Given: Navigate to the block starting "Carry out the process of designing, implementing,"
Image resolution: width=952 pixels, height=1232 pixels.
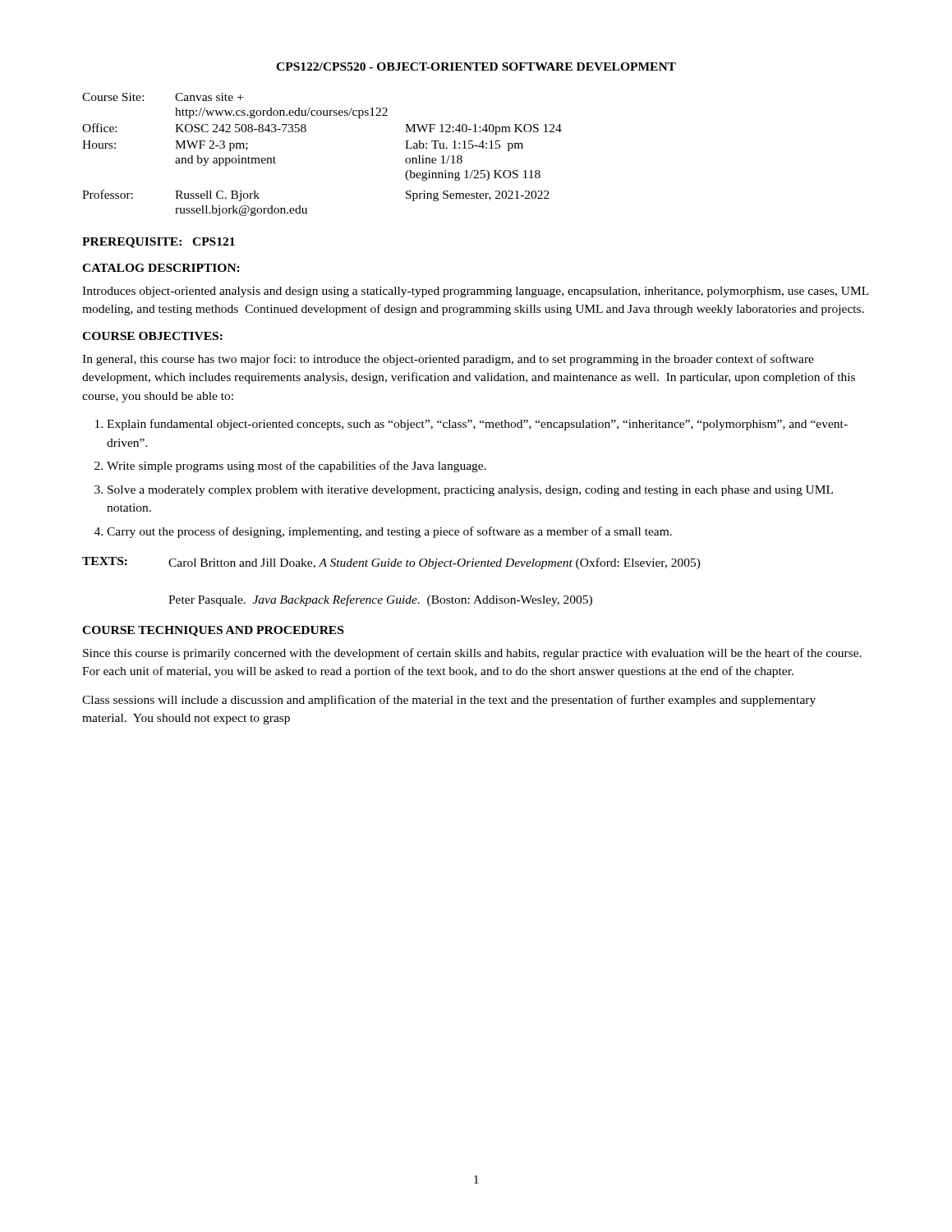Looking at the screenshot, I should click(x=390, y=531).
